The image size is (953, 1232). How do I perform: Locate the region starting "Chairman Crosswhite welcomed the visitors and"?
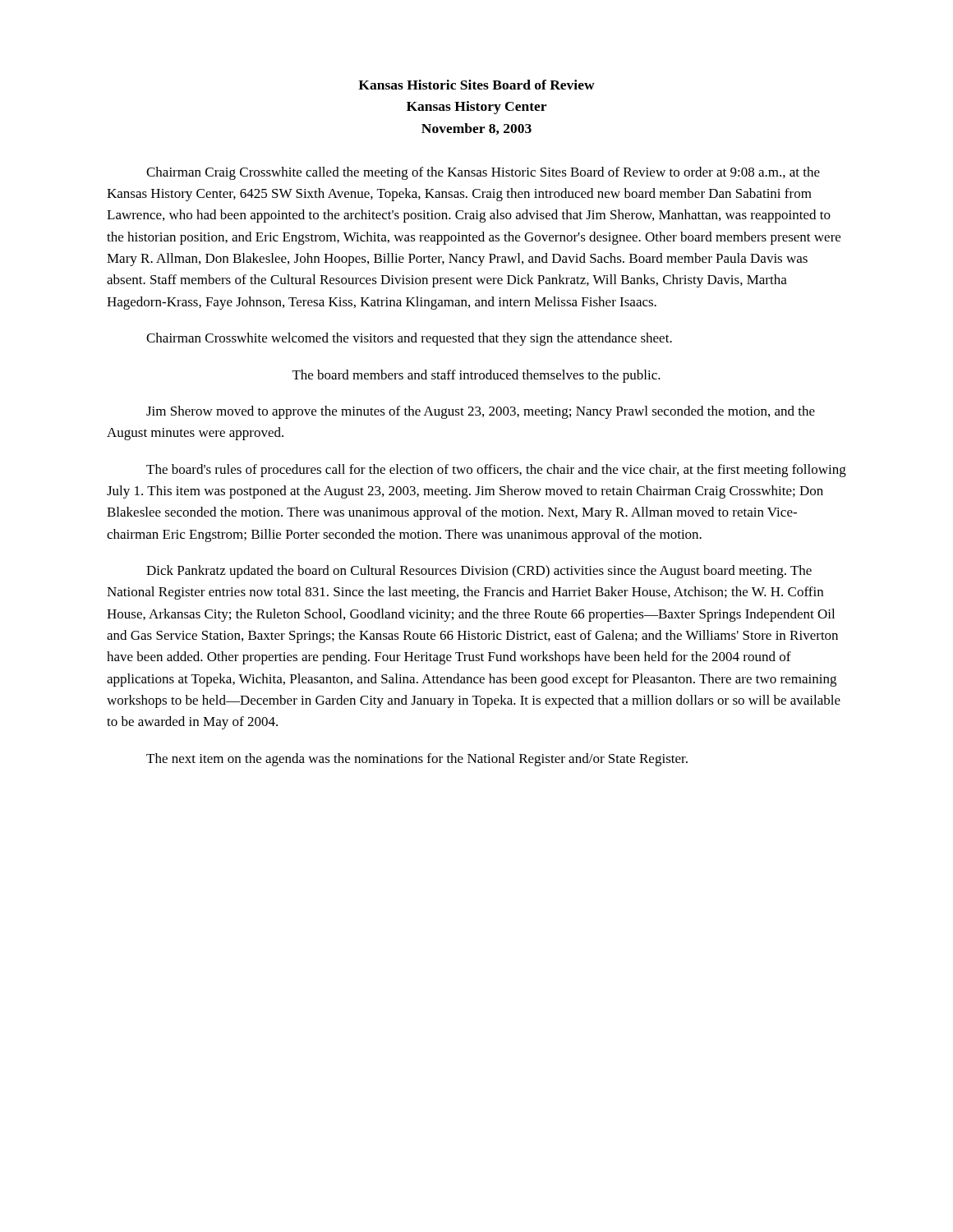point(409,338)
